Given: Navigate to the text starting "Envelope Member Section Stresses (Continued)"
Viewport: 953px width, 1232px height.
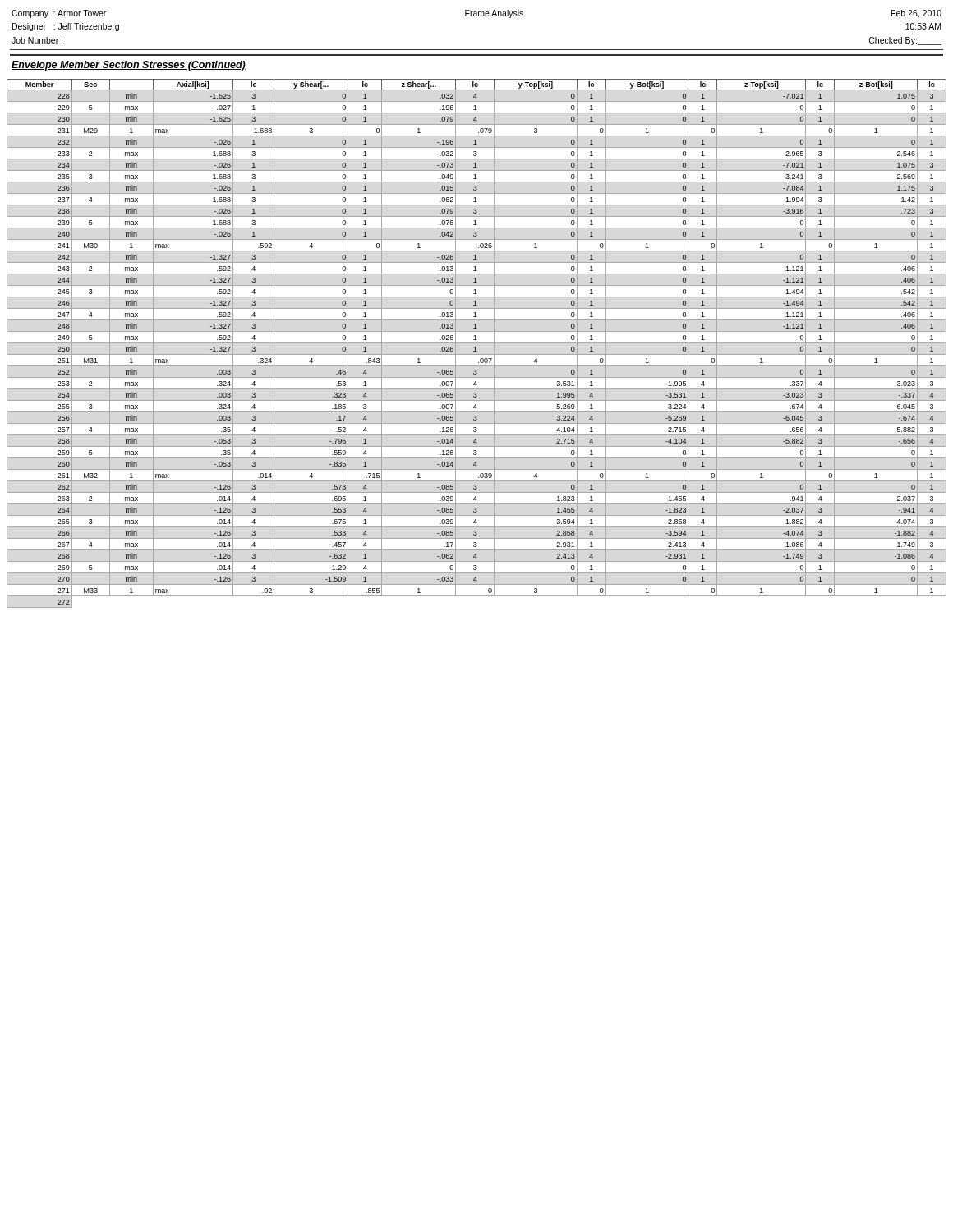Looking at the screenshot, I should 129,65.
